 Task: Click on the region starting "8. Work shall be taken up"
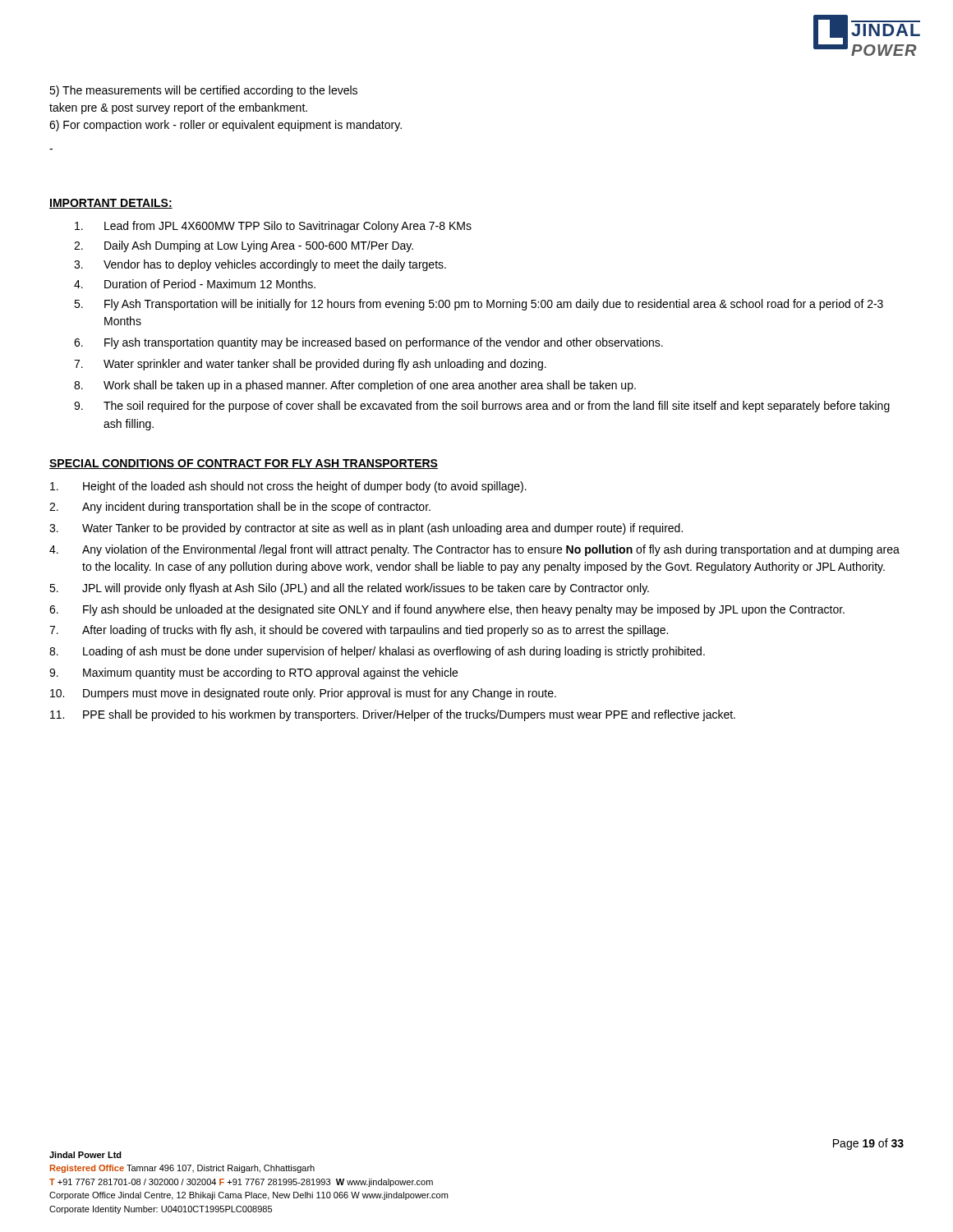(x=489, y=385)
